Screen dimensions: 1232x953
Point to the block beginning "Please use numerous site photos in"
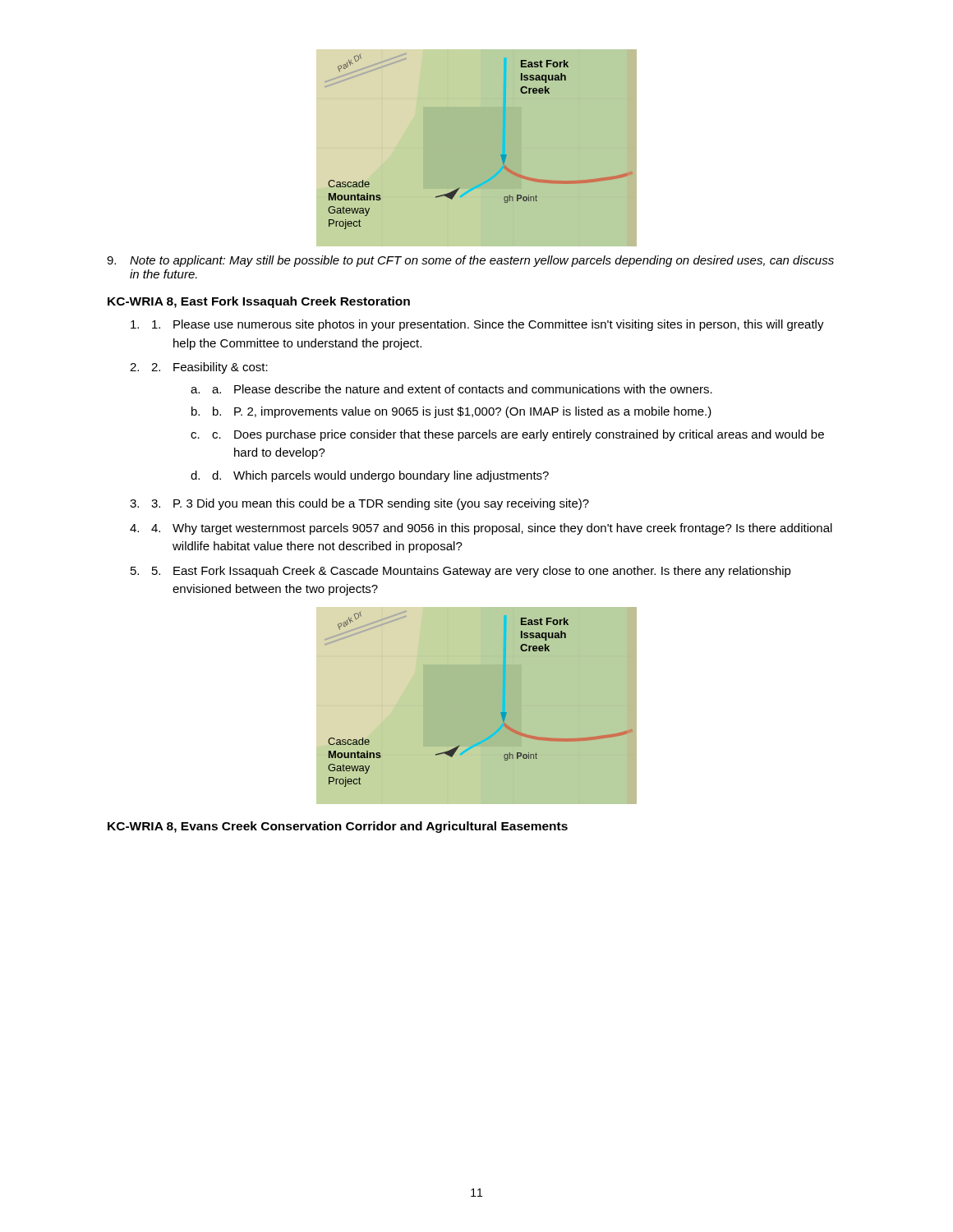pos(499,334)
